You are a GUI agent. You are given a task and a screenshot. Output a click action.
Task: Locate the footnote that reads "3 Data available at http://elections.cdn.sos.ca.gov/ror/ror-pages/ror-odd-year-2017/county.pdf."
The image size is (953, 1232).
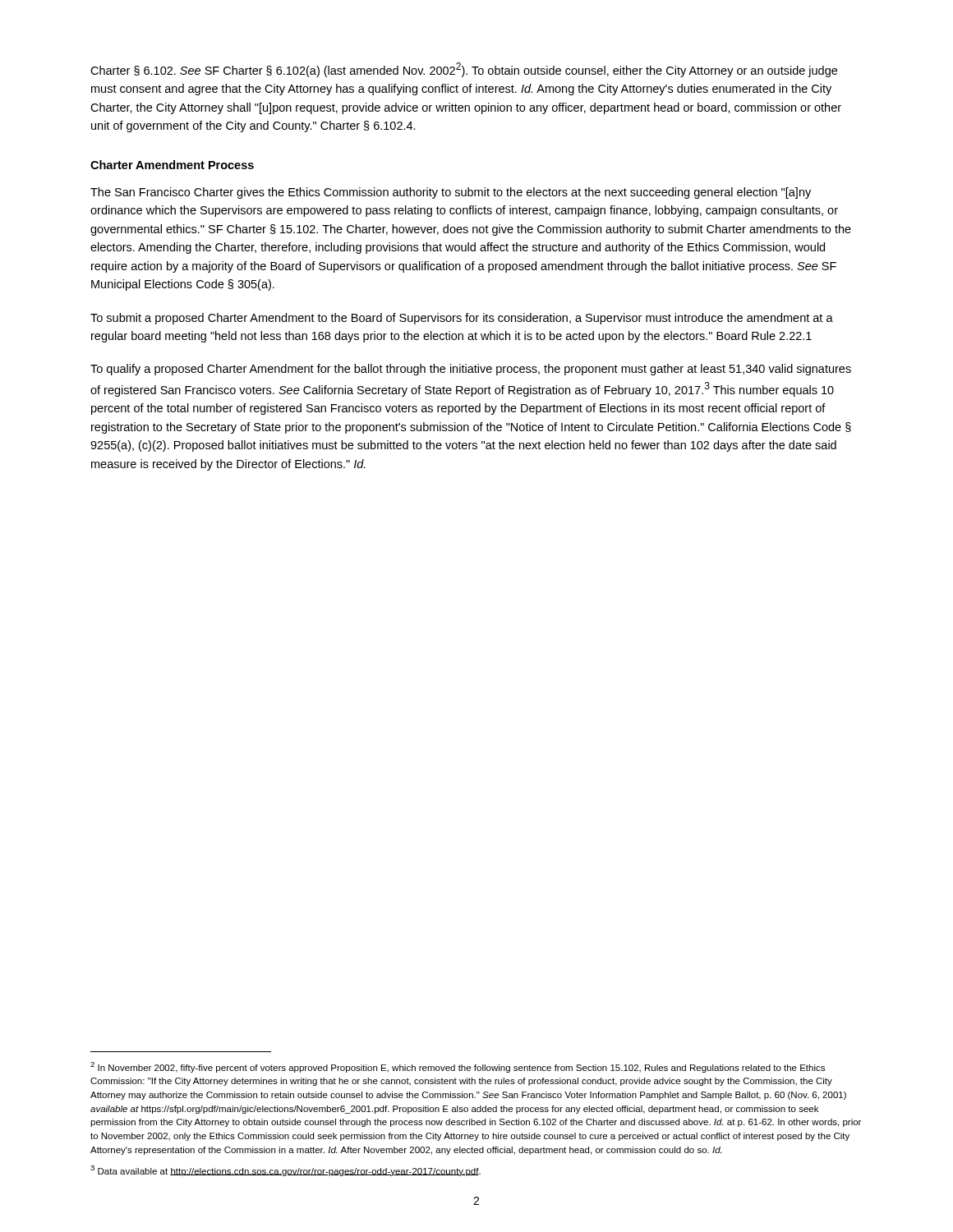click(286, 1169)
